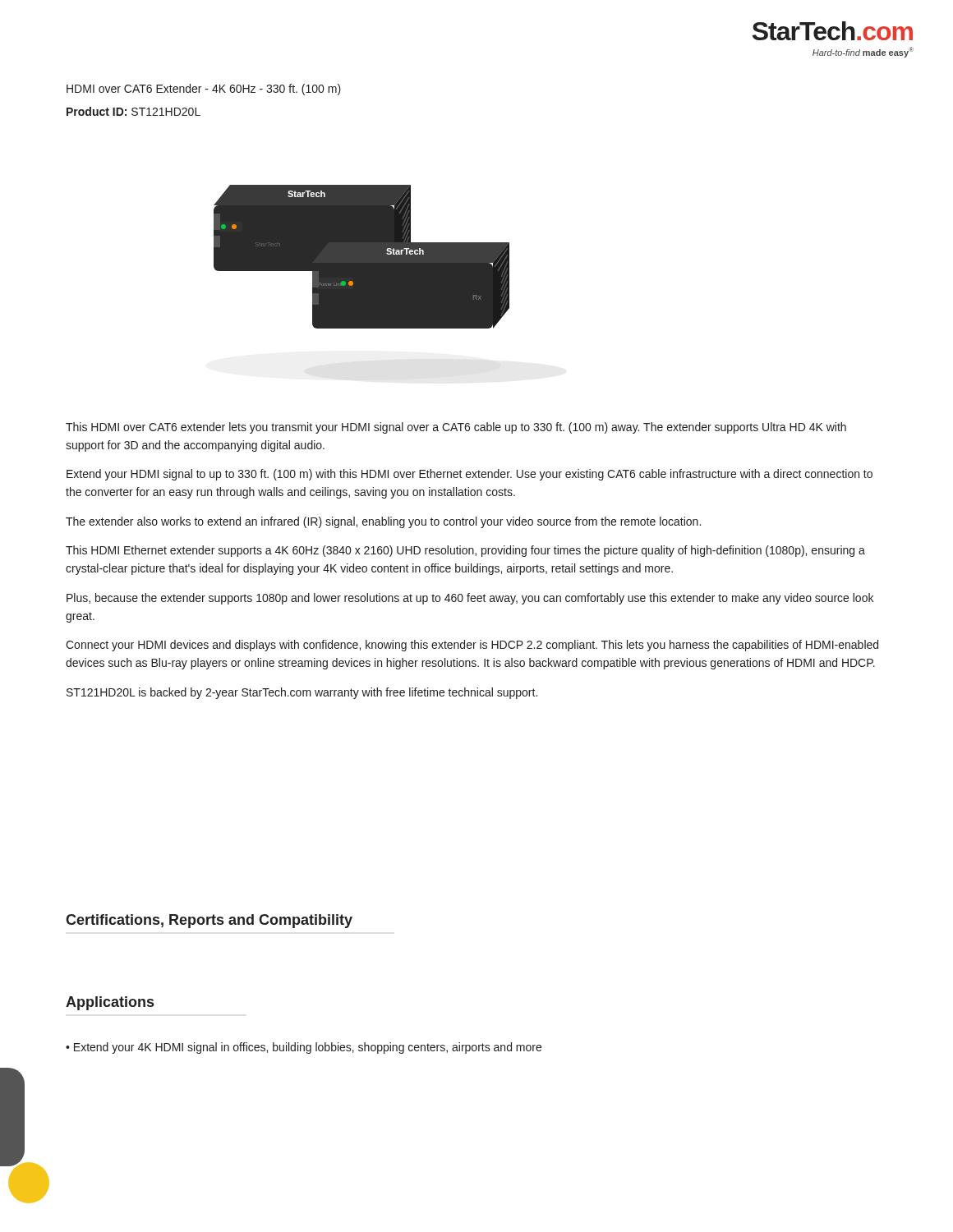This screenshot has width=953, height=1232.
Task: Point to the block beginning "This HDMI over CAT6 extender"
Action: pyautogui.click(x=476, y=560)
